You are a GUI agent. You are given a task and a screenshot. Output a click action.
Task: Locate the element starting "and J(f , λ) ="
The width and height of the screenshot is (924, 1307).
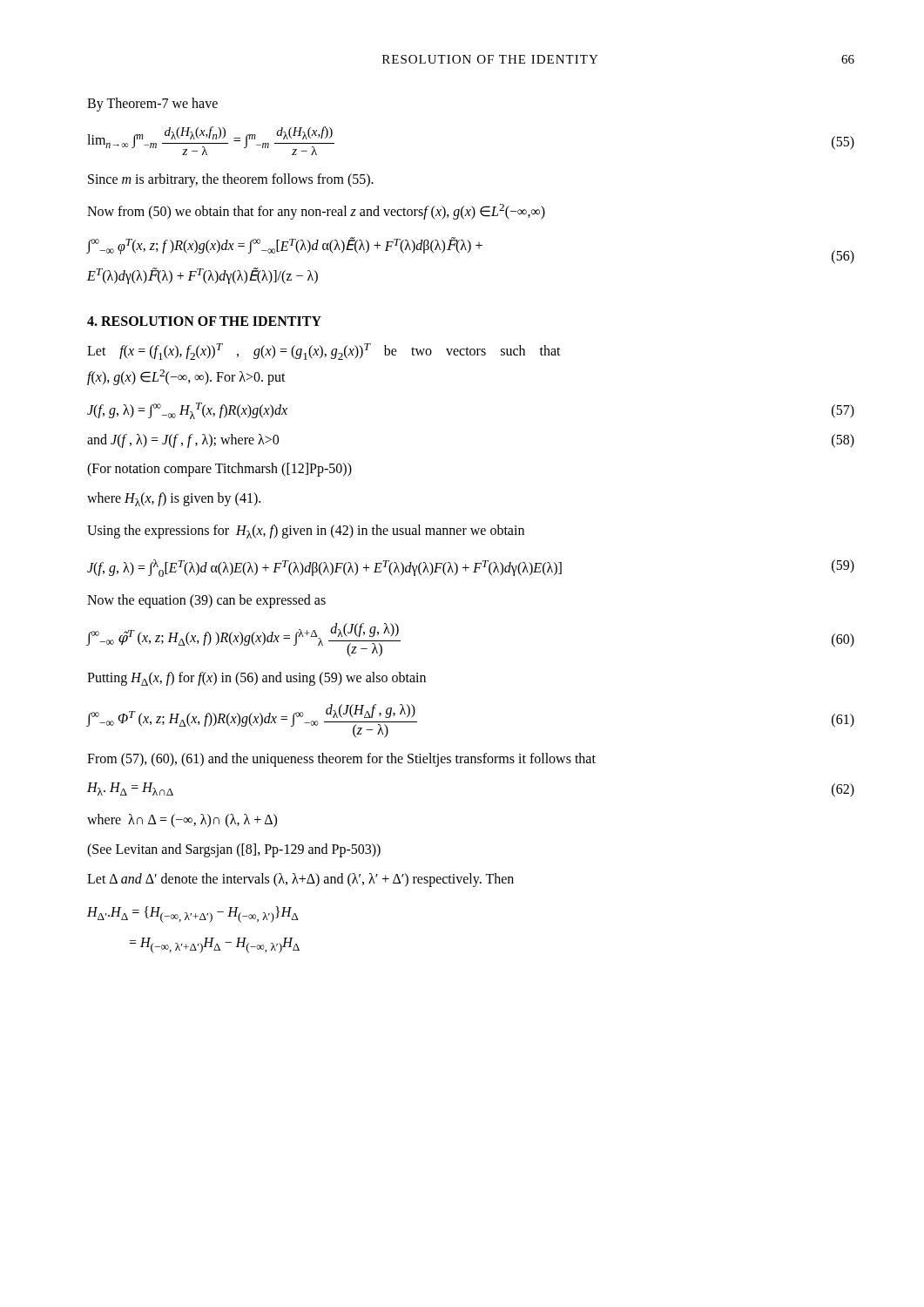(x=189, y=440)
